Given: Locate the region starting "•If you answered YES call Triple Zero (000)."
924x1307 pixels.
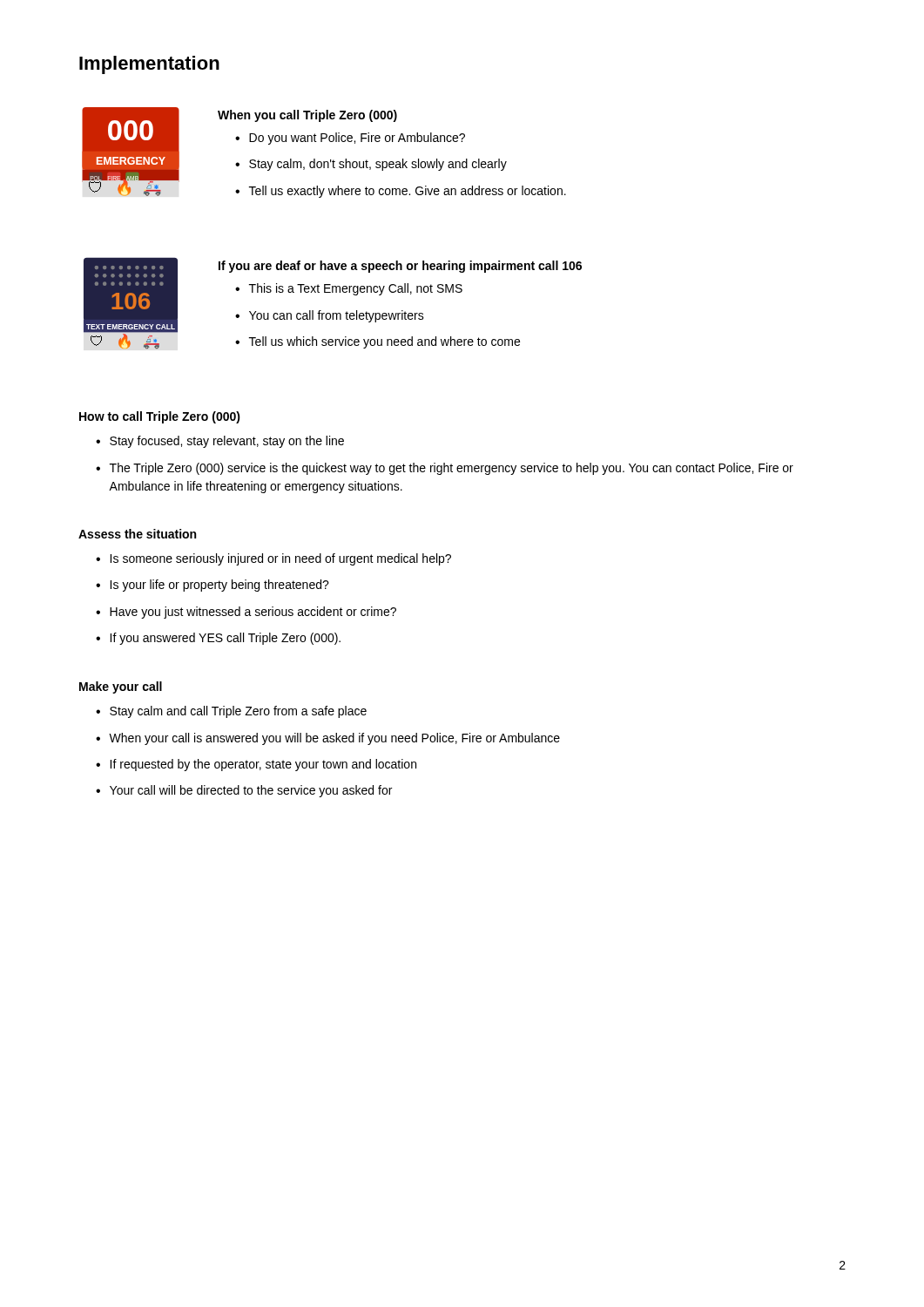Looking at the screenshot, I should pyautogui.click(x=218, y=639).
